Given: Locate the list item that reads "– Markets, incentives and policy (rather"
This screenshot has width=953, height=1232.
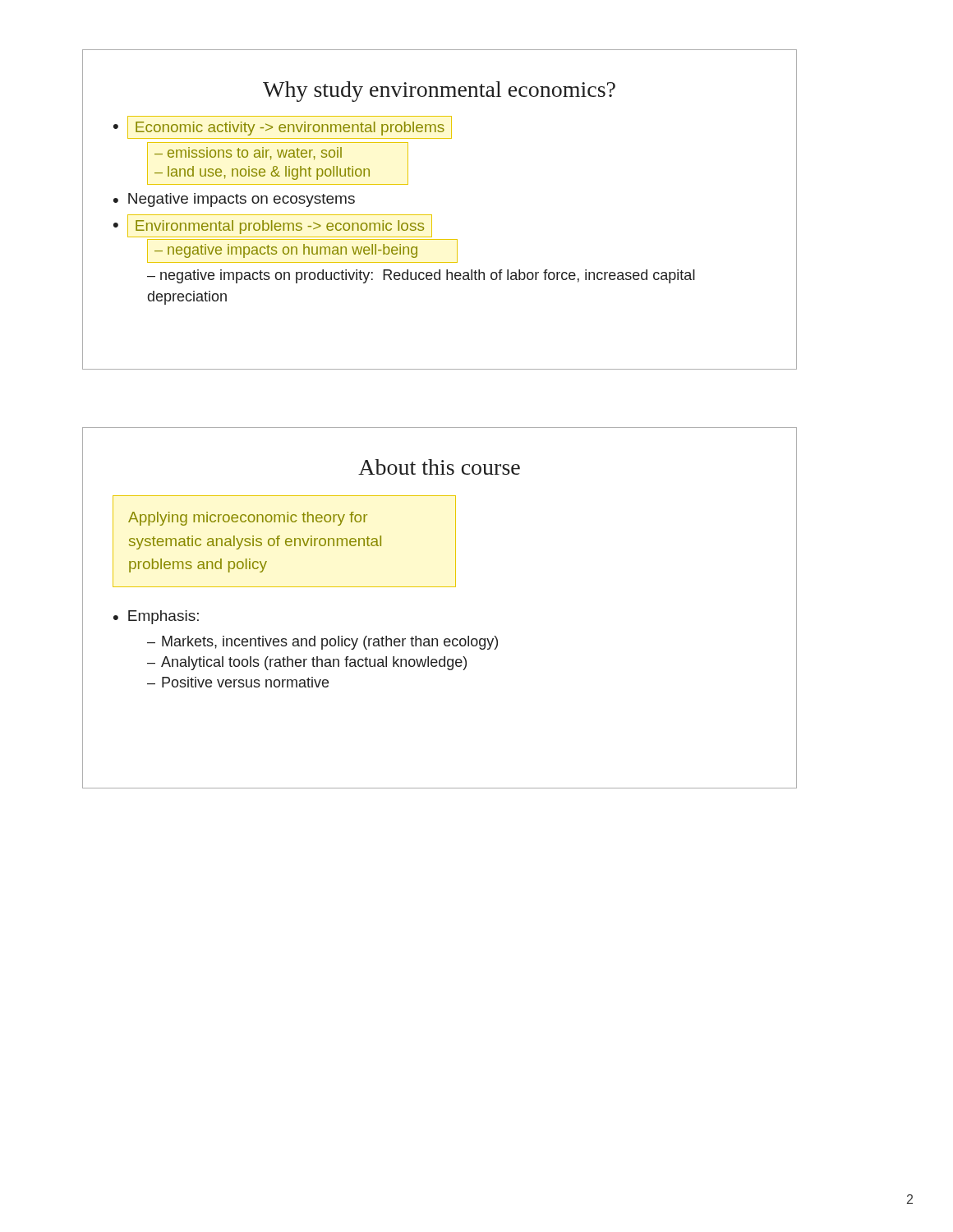Looking at the screenshot, I should tap(323, 642).
